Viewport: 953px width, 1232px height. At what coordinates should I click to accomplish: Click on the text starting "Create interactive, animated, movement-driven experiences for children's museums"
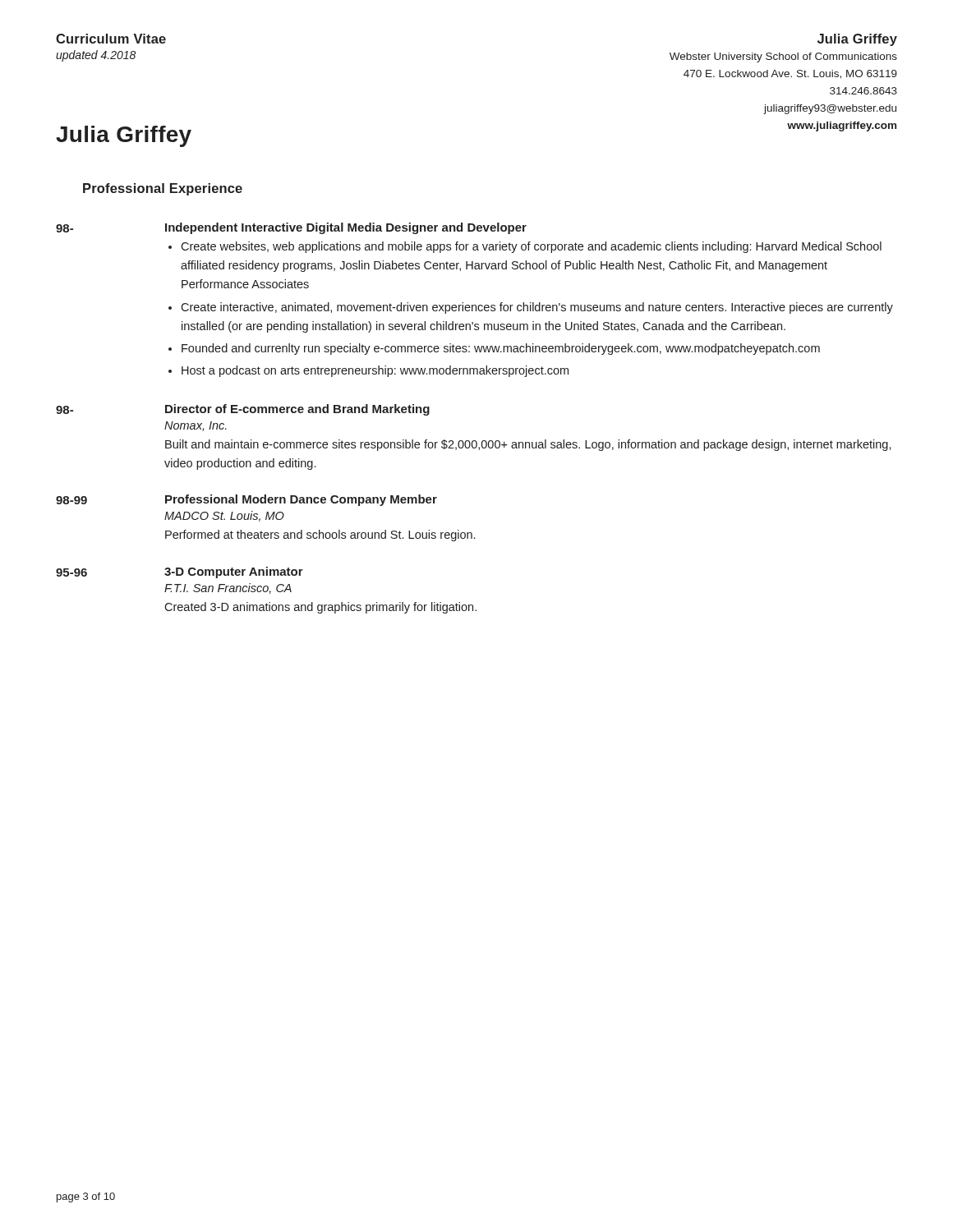pyautogui.click(x=537, y=316)
